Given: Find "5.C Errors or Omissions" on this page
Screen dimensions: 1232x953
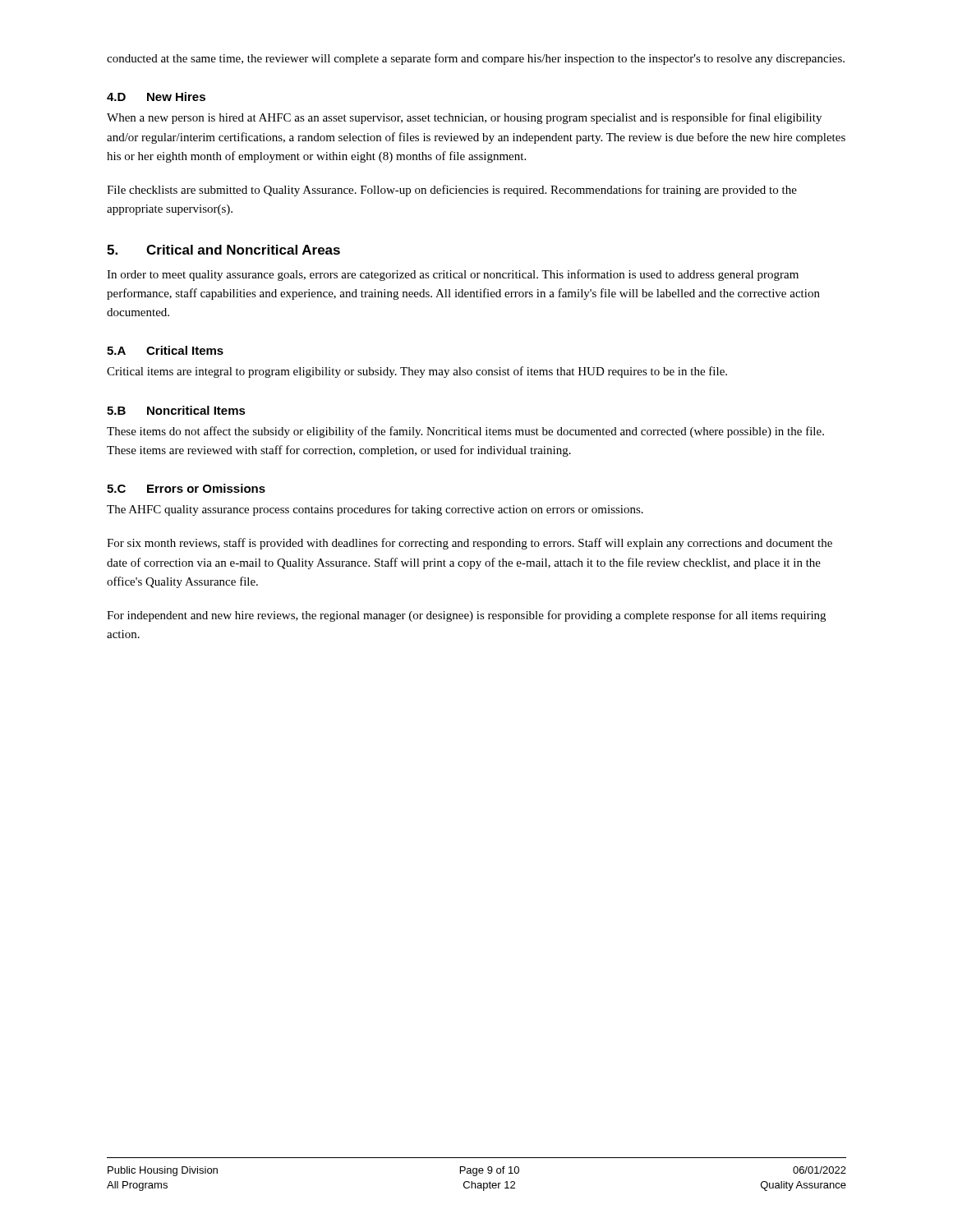Looking at the screenshot, I should point(186,488).
